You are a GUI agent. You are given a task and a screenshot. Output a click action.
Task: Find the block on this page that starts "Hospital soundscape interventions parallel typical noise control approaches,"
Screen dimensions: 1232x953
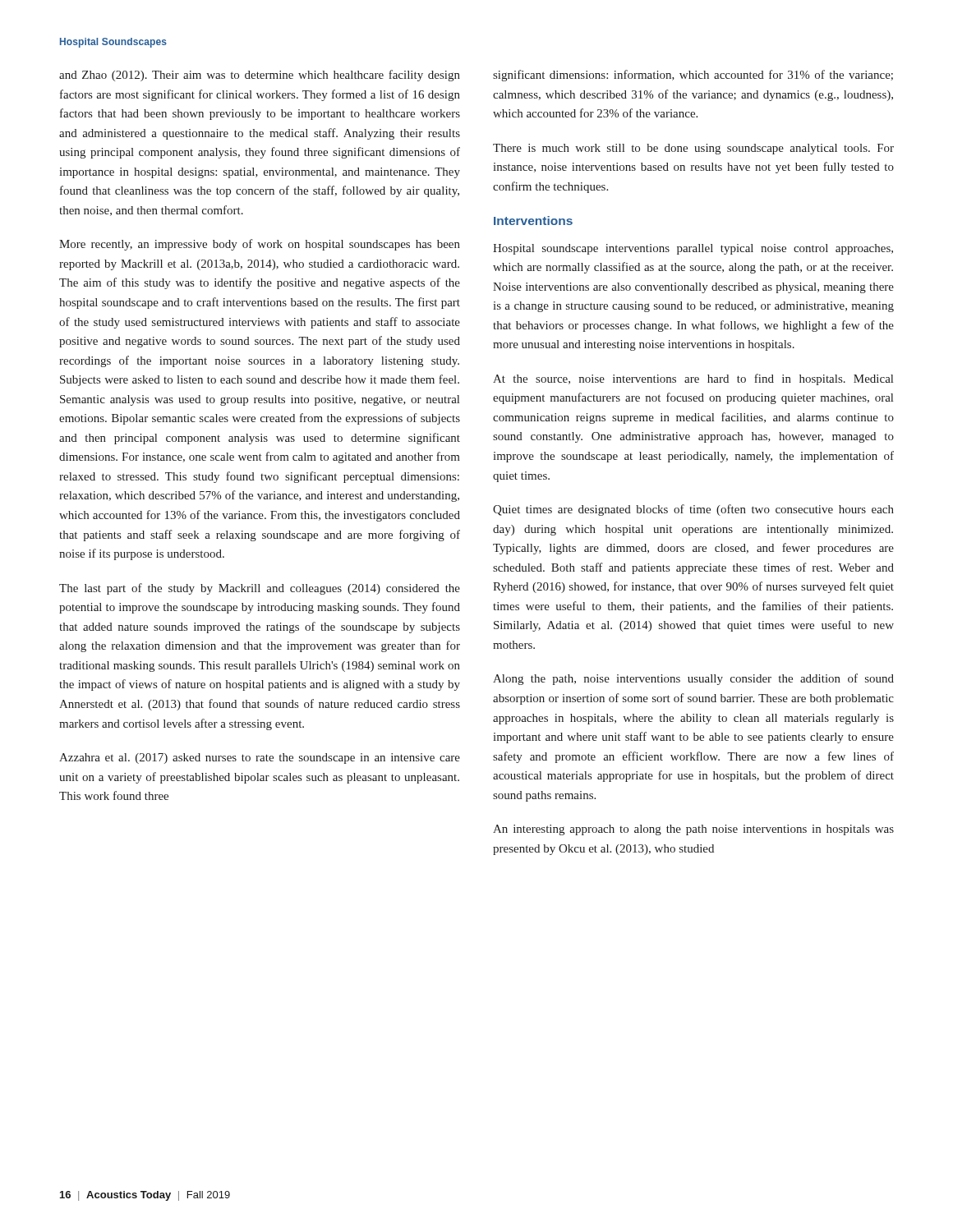click(693, 296)
